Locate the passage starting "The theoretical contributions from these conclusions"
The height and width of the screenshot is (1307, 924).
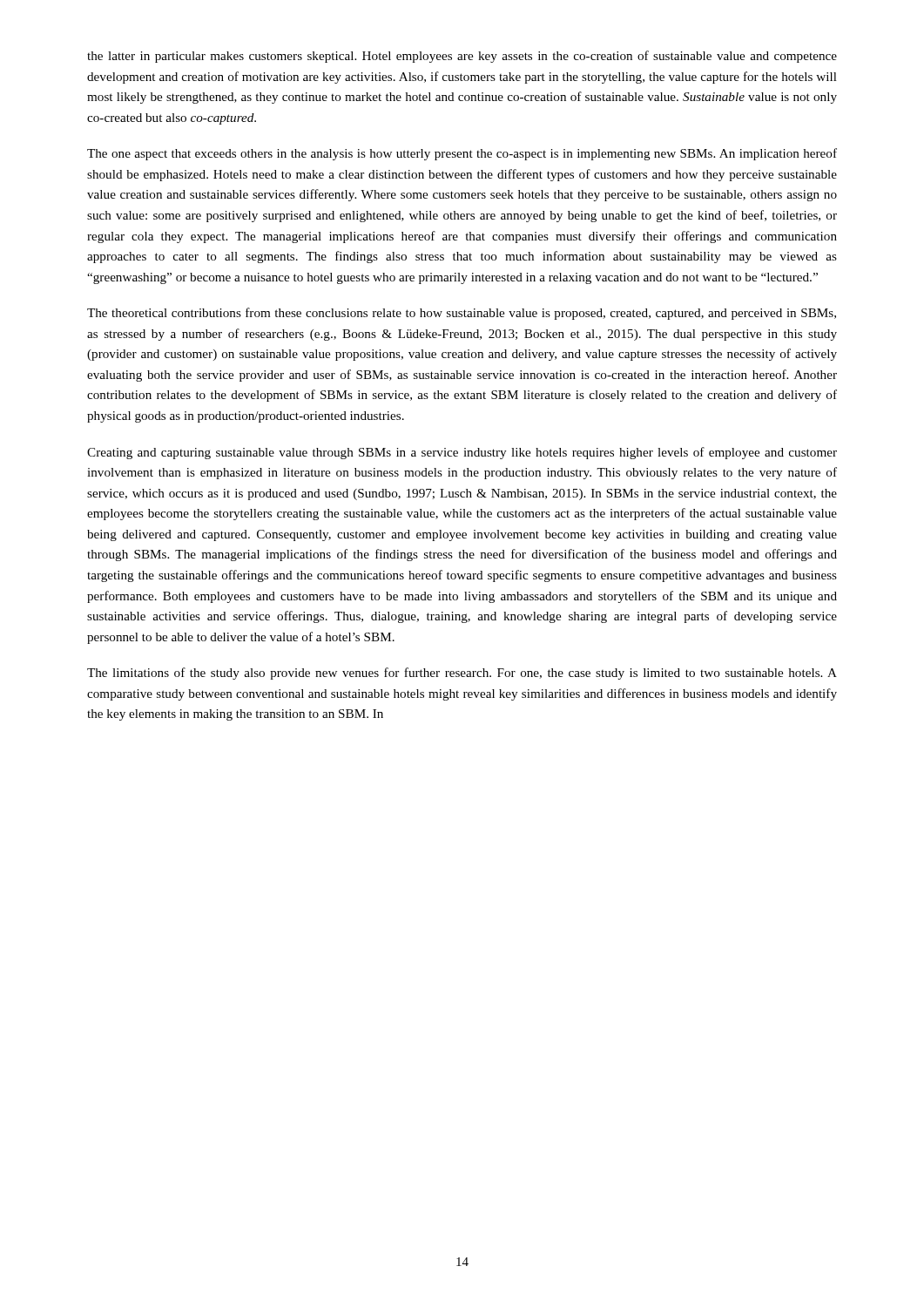coord(462,364)
